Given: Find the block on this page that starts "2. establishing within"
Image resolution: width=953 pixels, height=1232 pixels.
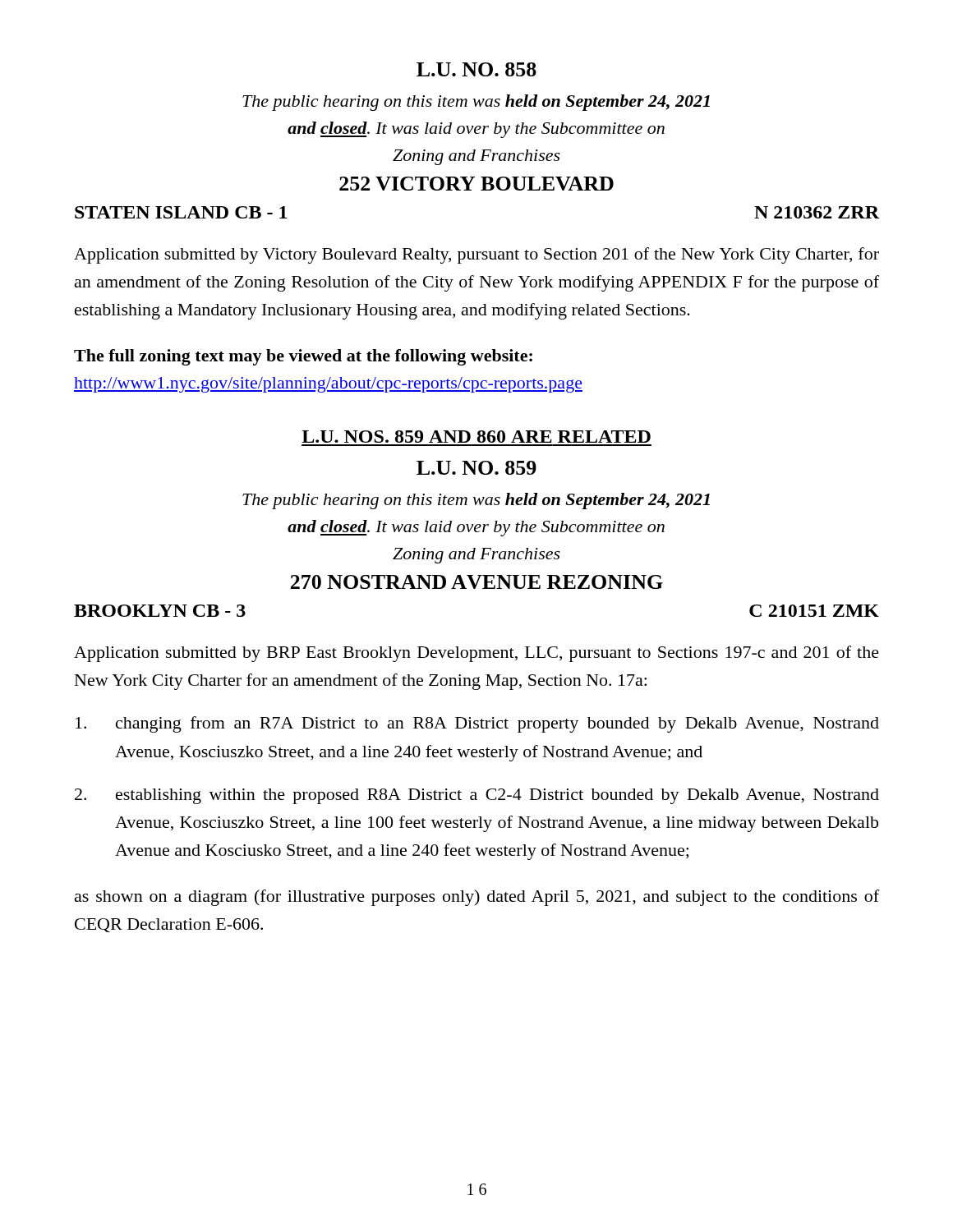Looking at the screenshot, I should (x=476, y=822).
